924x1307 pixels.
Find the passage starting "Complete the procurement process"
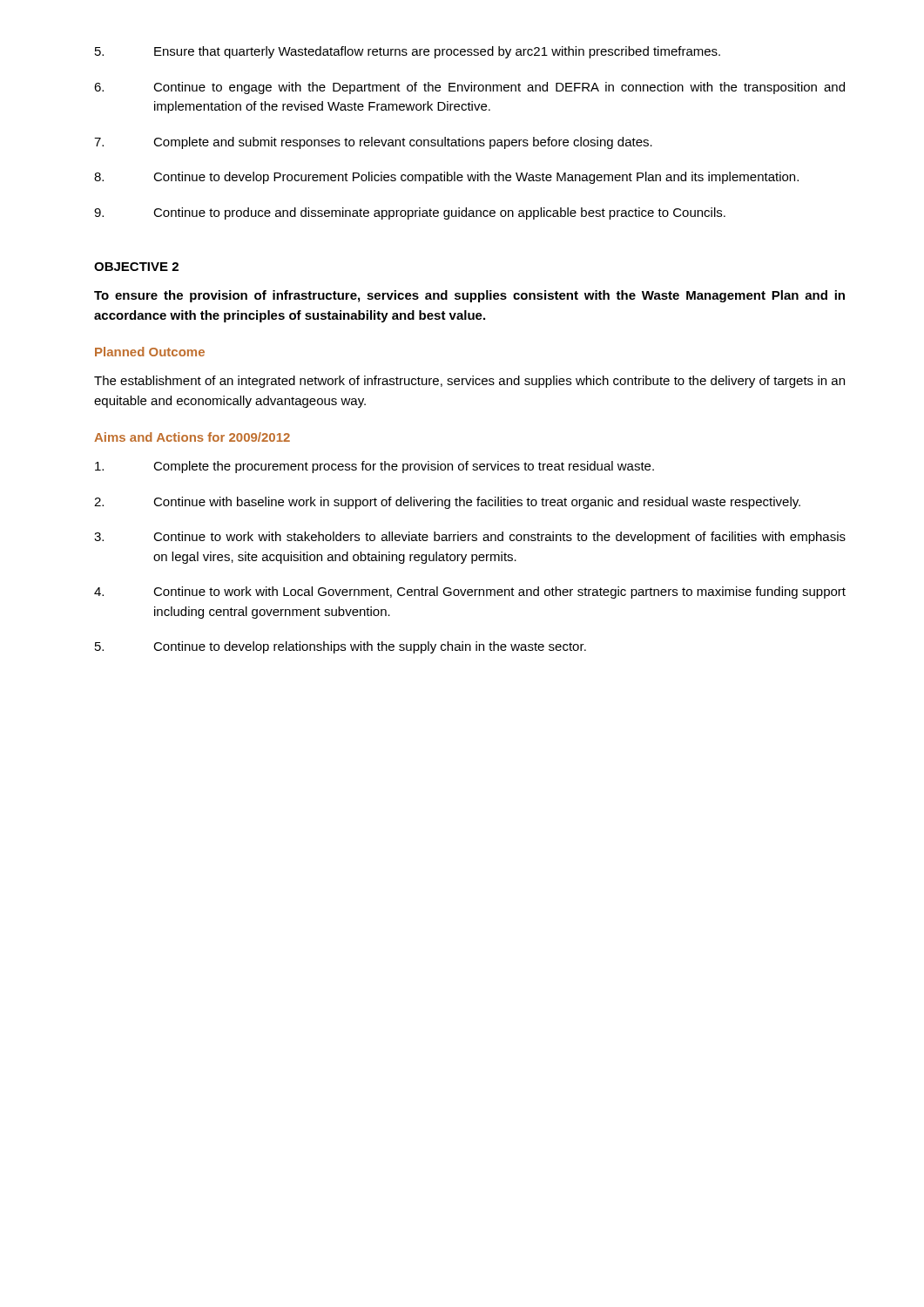point(470,466)
